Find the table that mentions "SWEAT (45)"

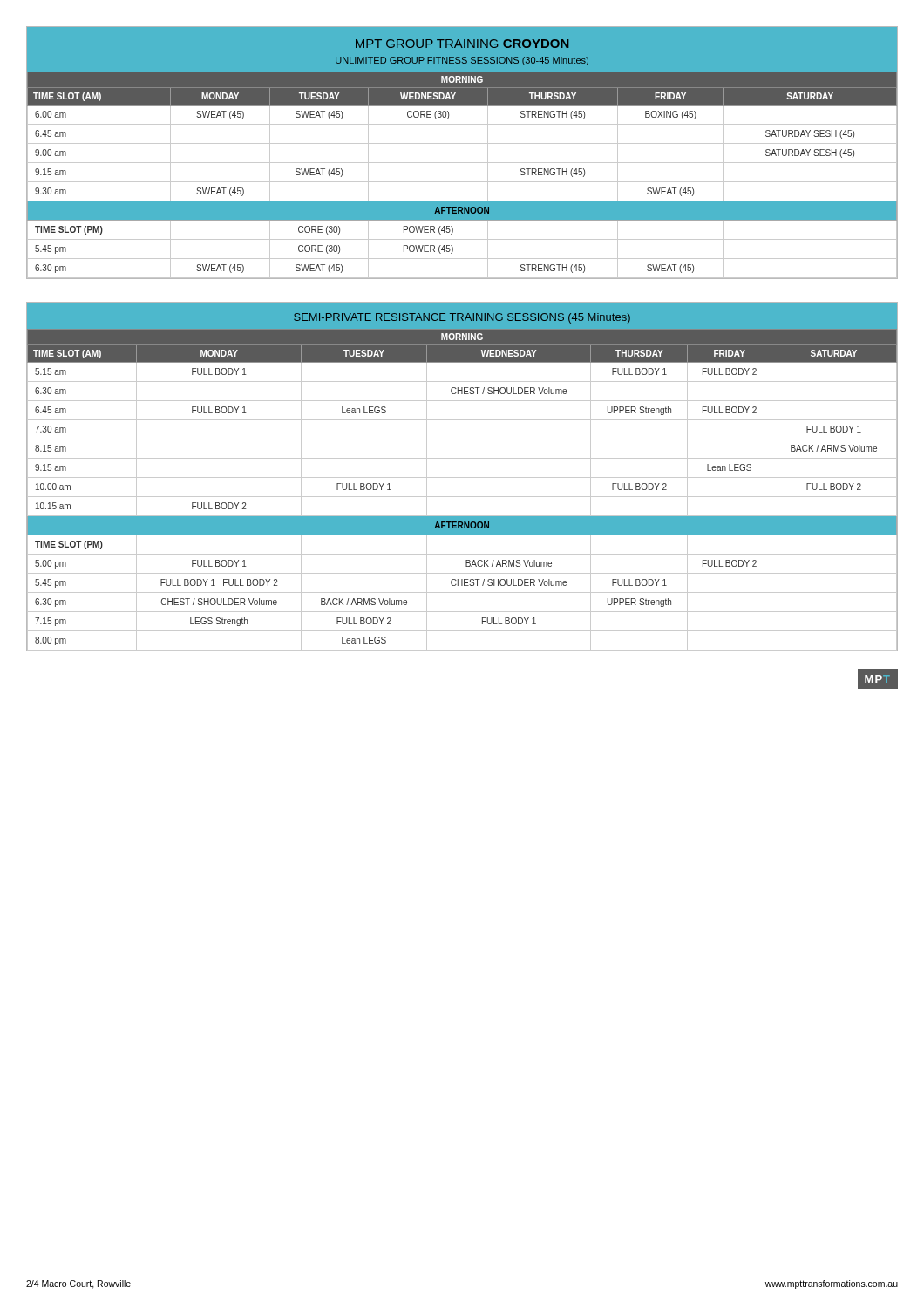(x=462, y=153)
